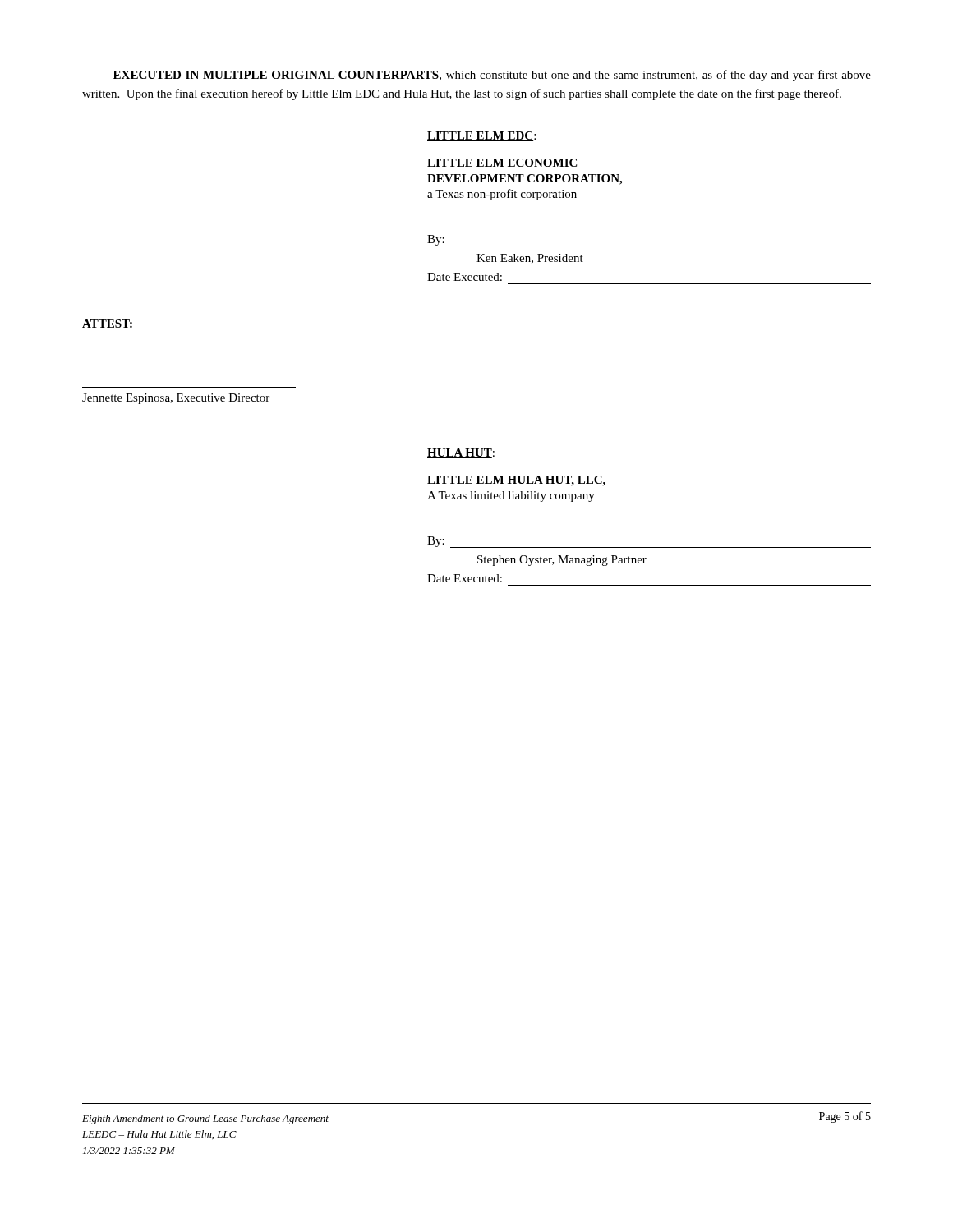
Task: Click where it says "Jennette Espinosa, Executive Director"
Action: click(x=176, y=399)
